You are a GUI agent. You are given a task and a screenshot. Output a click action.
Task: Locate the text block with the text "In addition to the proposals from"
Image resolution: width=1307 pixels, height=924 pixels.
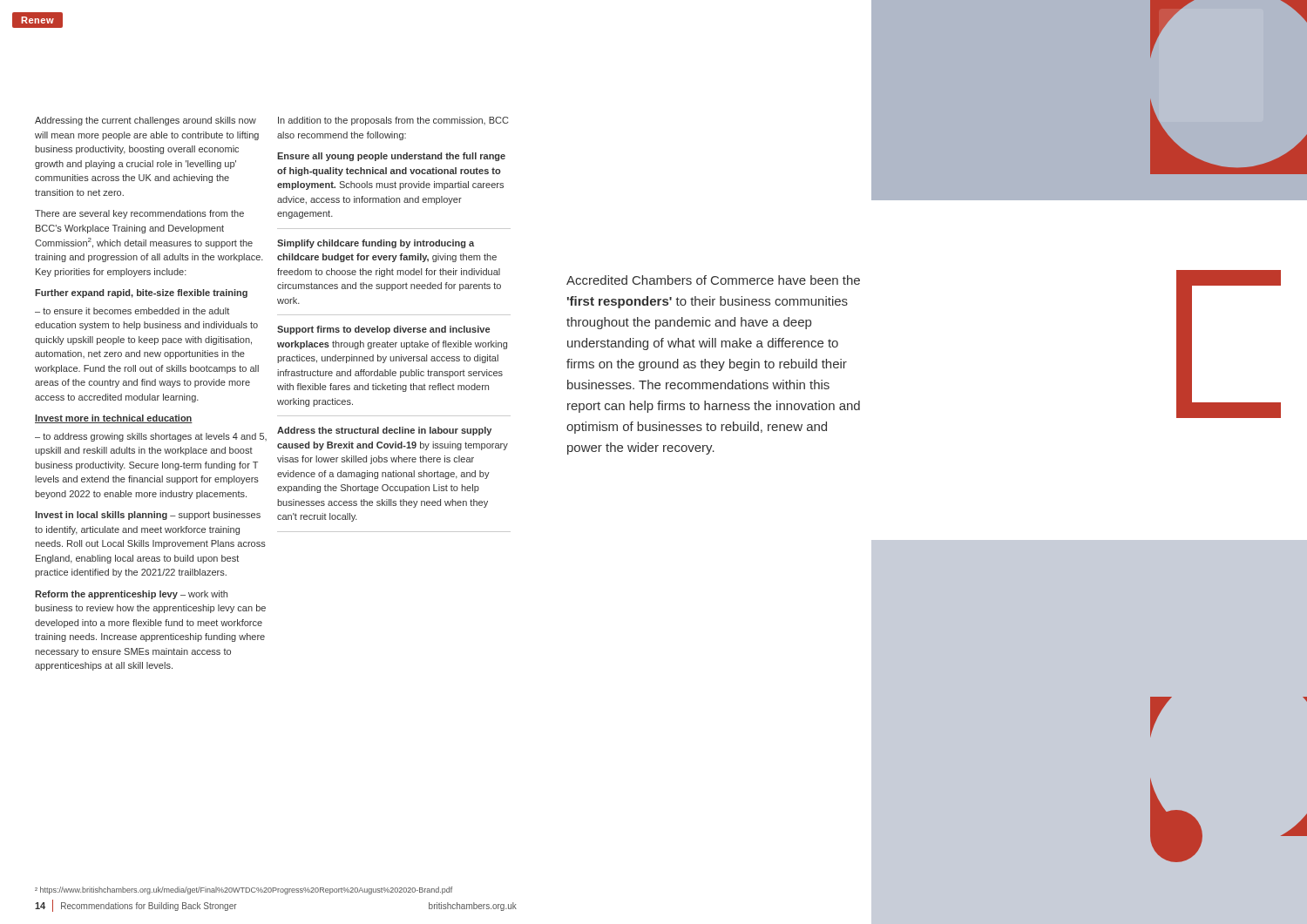click(394, 128)
